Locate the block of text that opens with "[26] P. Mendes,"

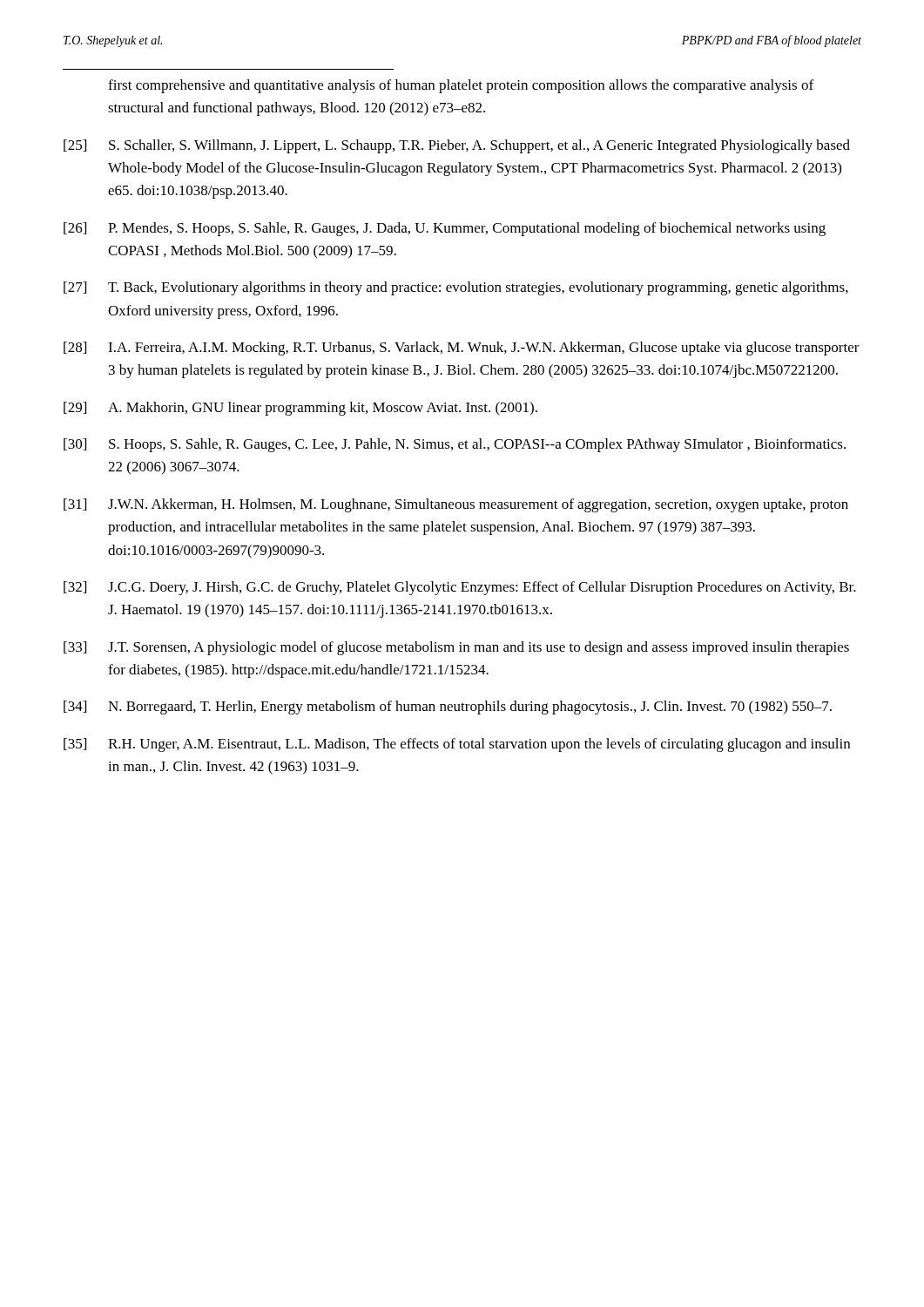(x=462, y=240)
